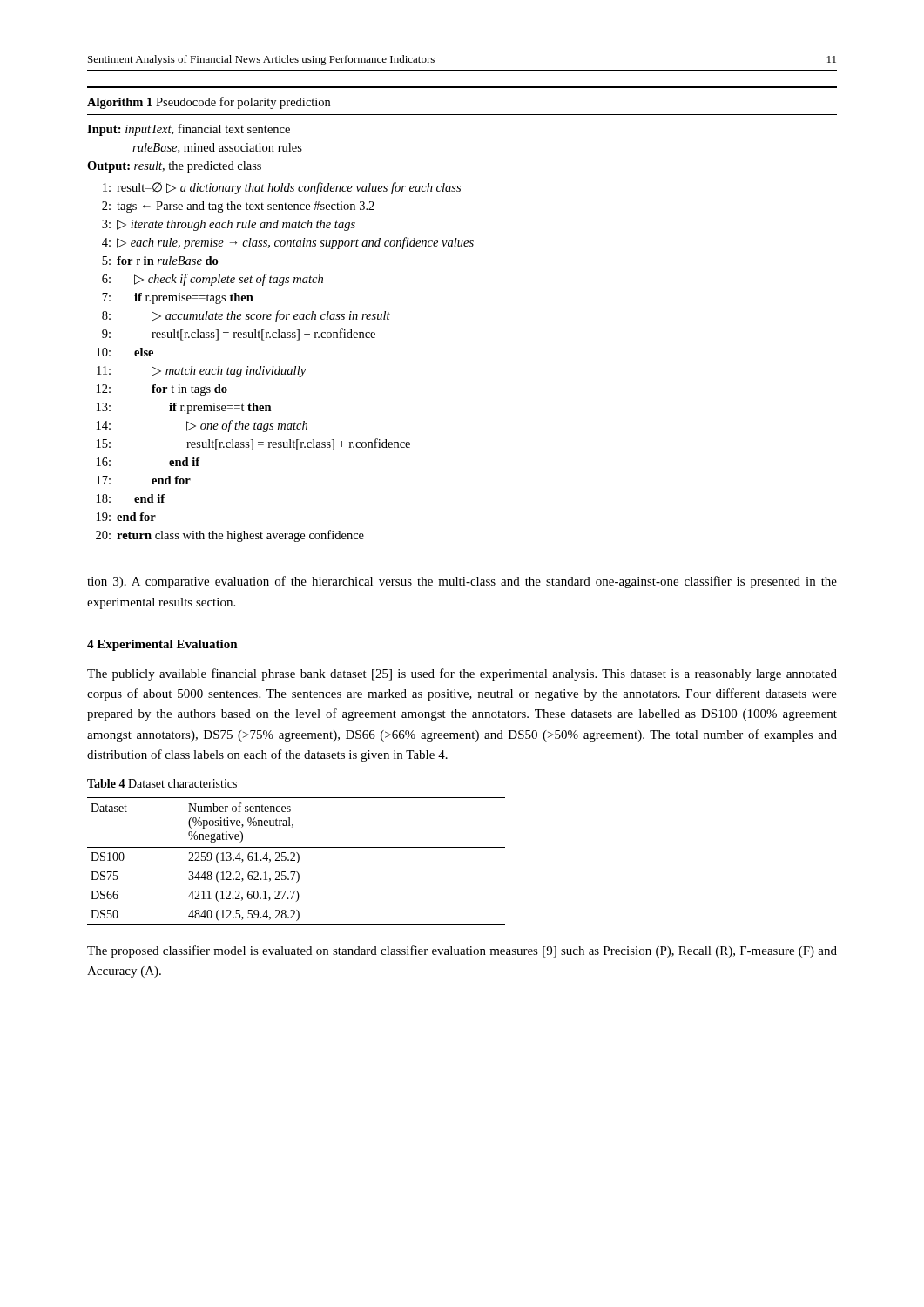The height and width of the screenshot is (1307, 924).
Task: Point to the passage starting "Table 4 Dataset characteristics"
Action: coord(162,784)
